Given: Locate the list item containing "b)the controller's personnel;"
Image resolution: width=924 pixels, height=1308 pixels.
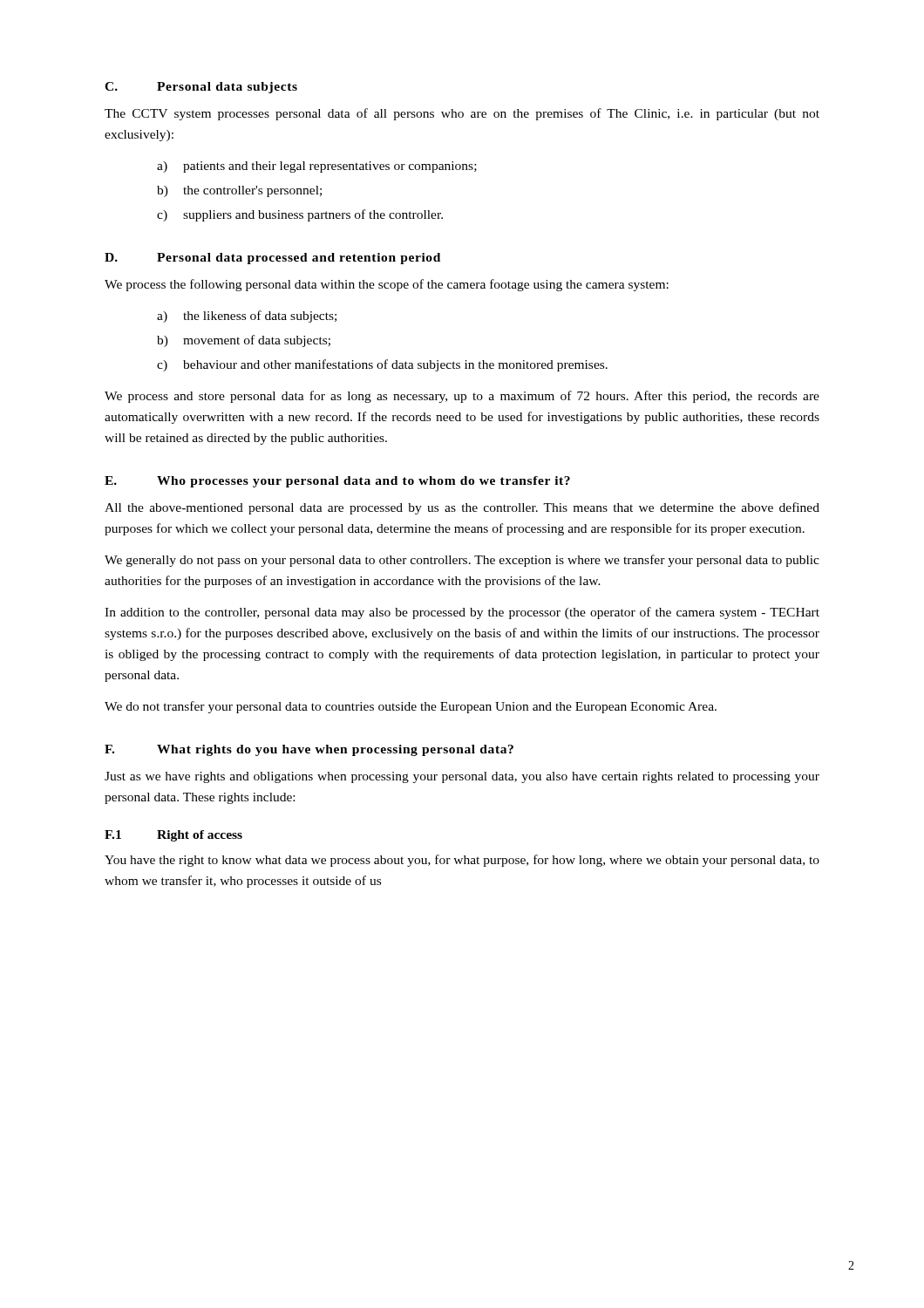Looking at the screenshot, I should pos(240,190).
